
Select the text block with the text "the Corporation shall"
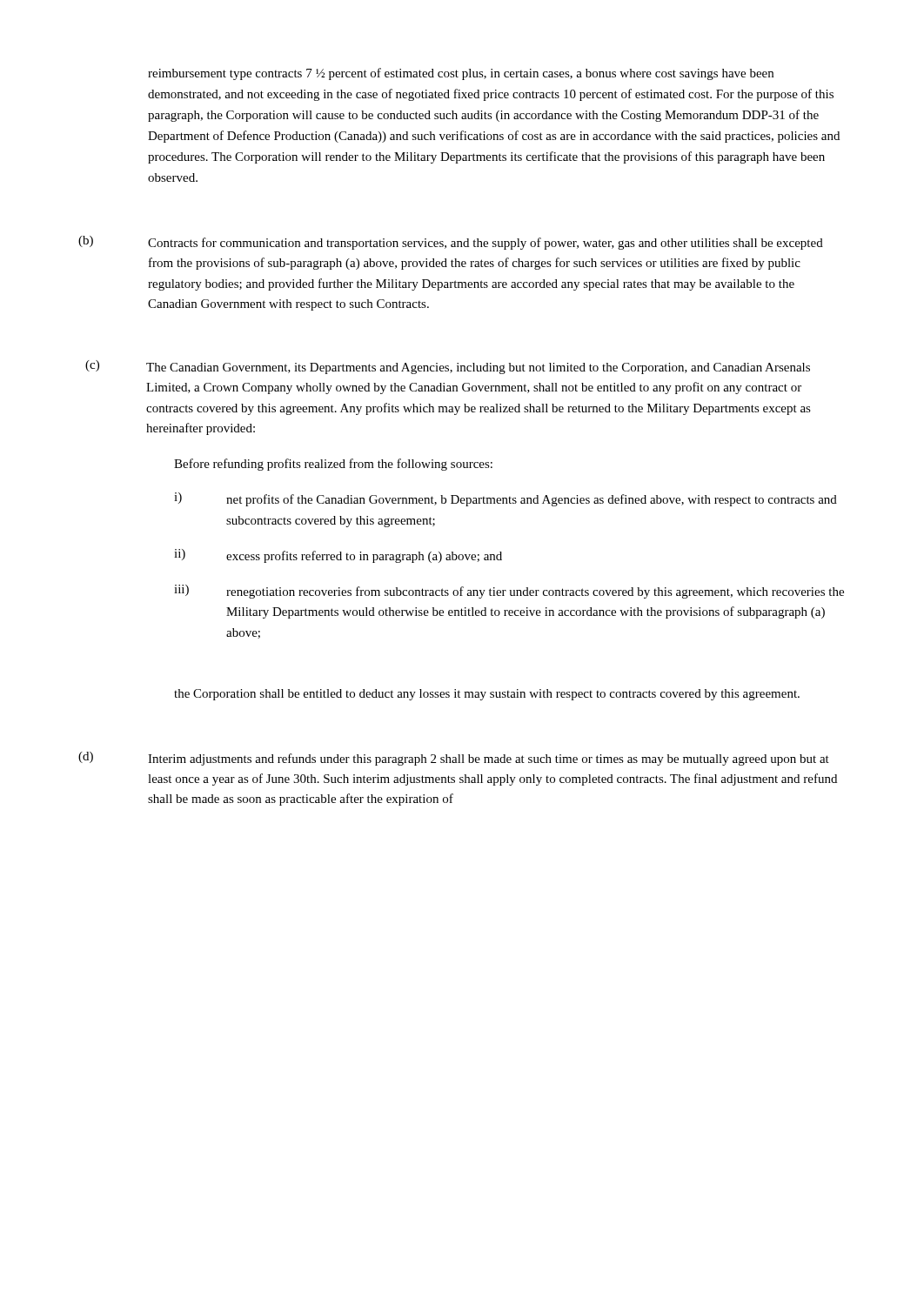coord(487,693)
